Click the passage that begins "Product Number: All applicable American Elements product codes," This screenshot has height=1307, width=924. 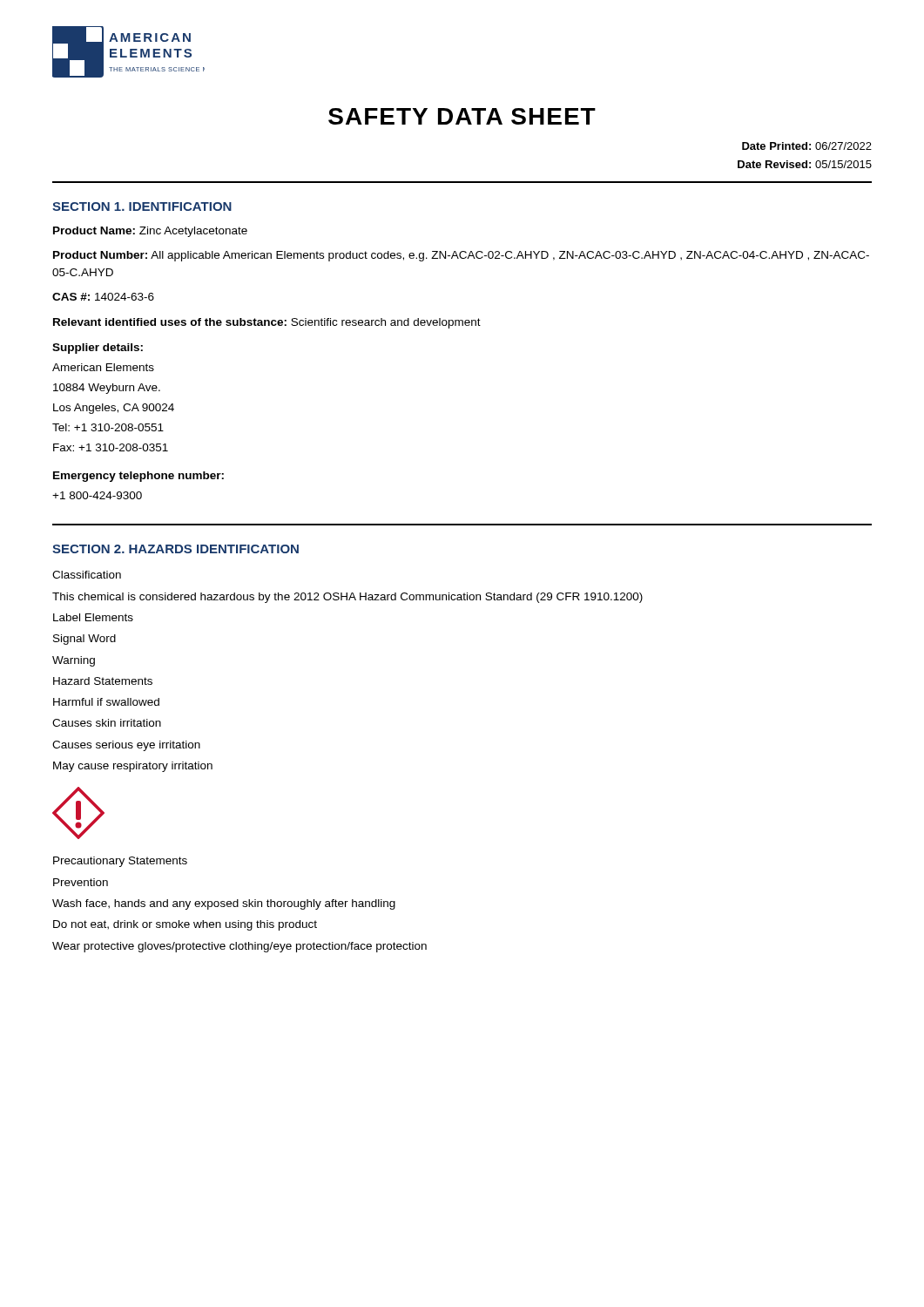[x=461, y=264]
